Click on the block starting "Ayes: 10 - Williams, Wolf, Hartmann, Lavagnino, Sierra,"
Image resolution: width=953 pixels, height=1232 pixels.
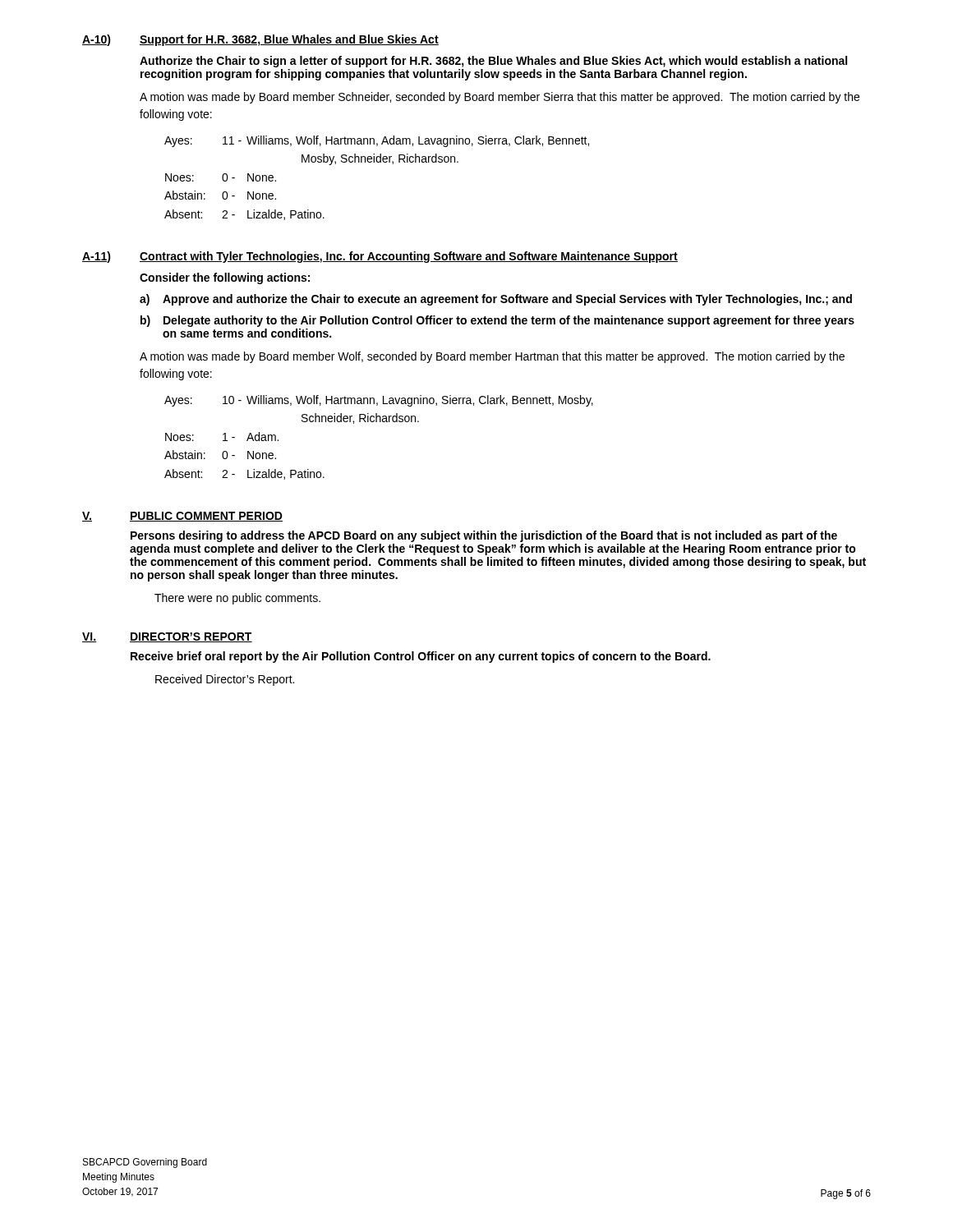point(379,401)
